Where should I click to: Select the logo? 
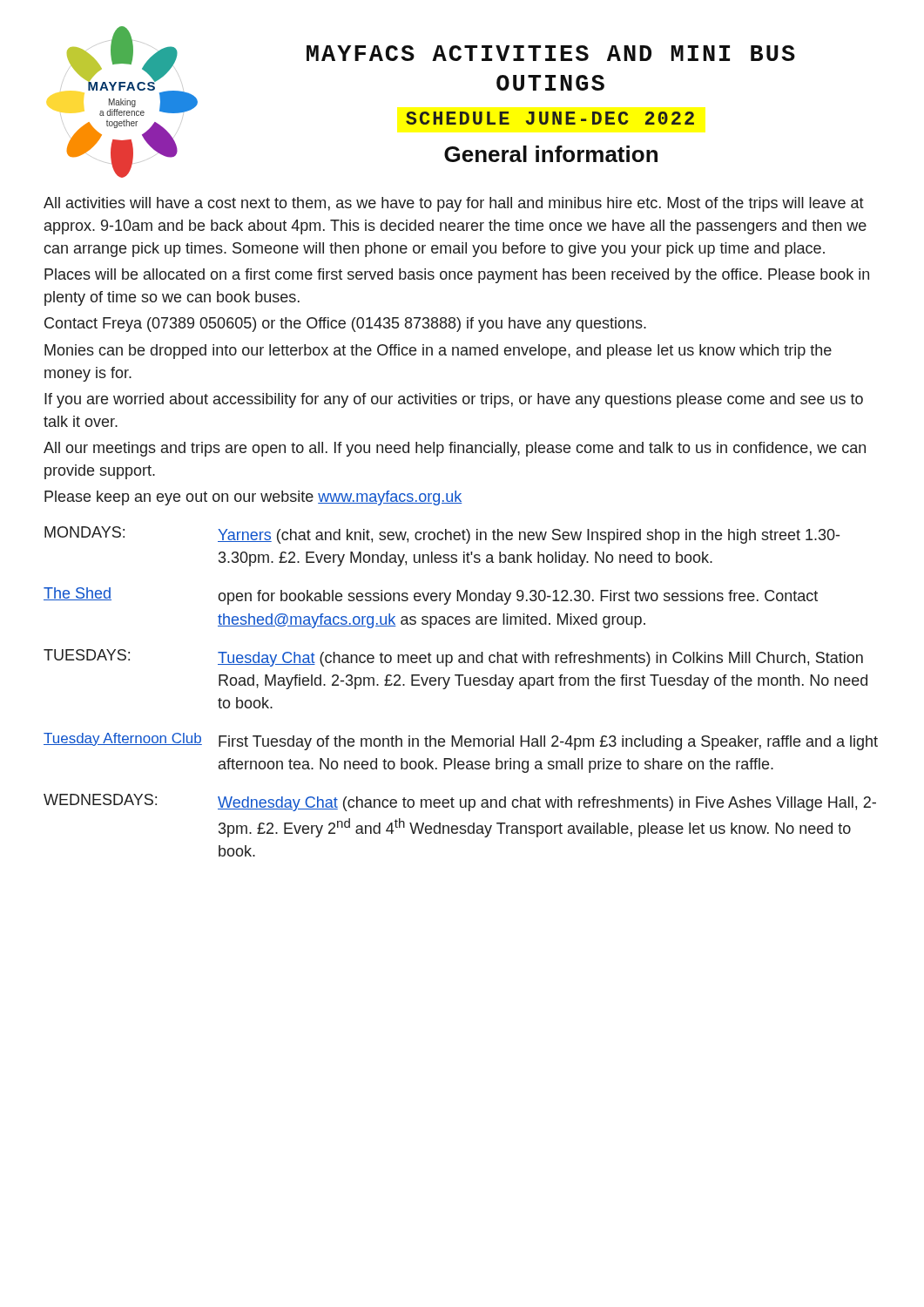pos(124,105)
